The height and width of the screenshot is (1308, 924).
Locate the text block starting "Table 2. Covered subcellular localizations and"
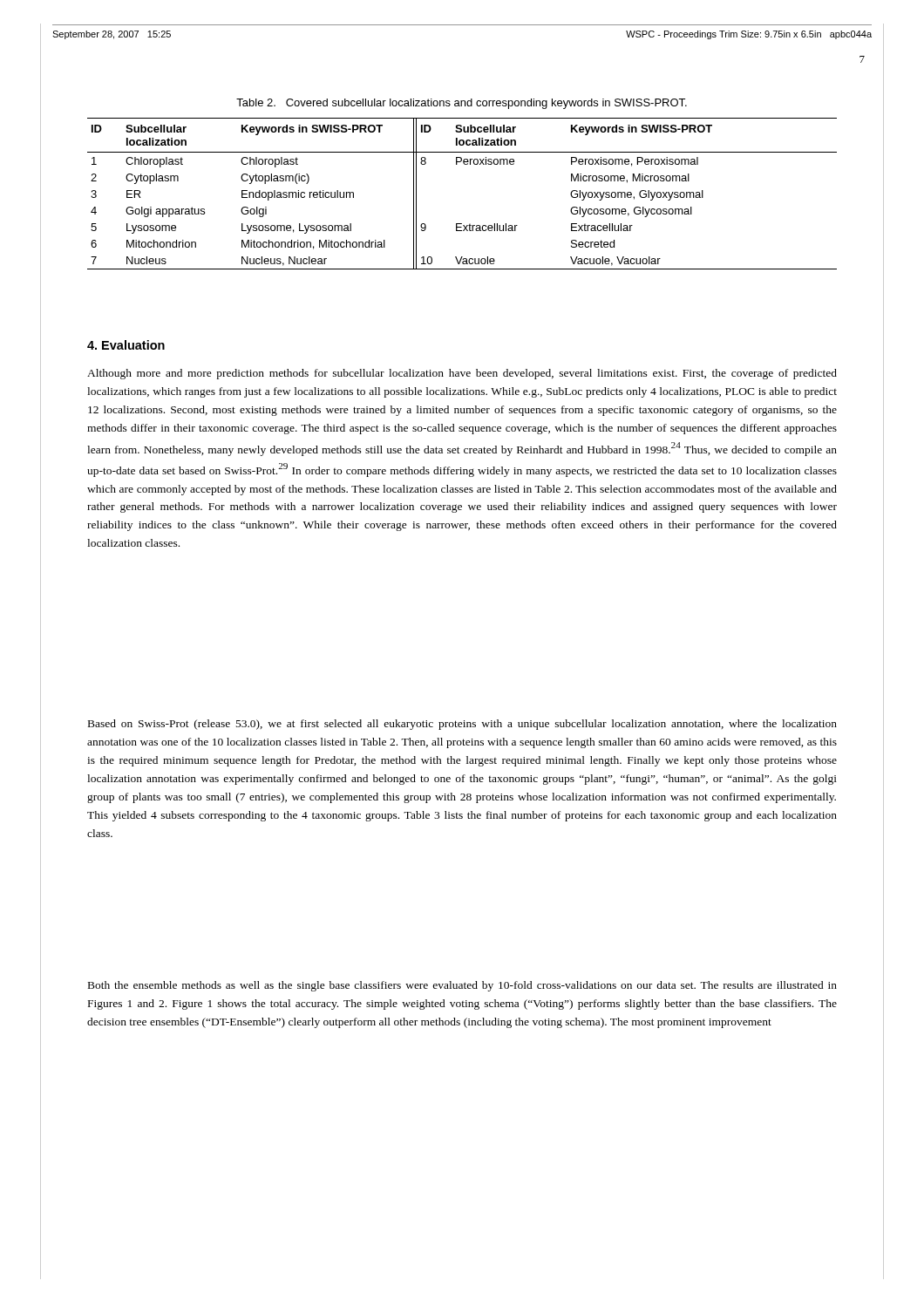coord(462,102)
